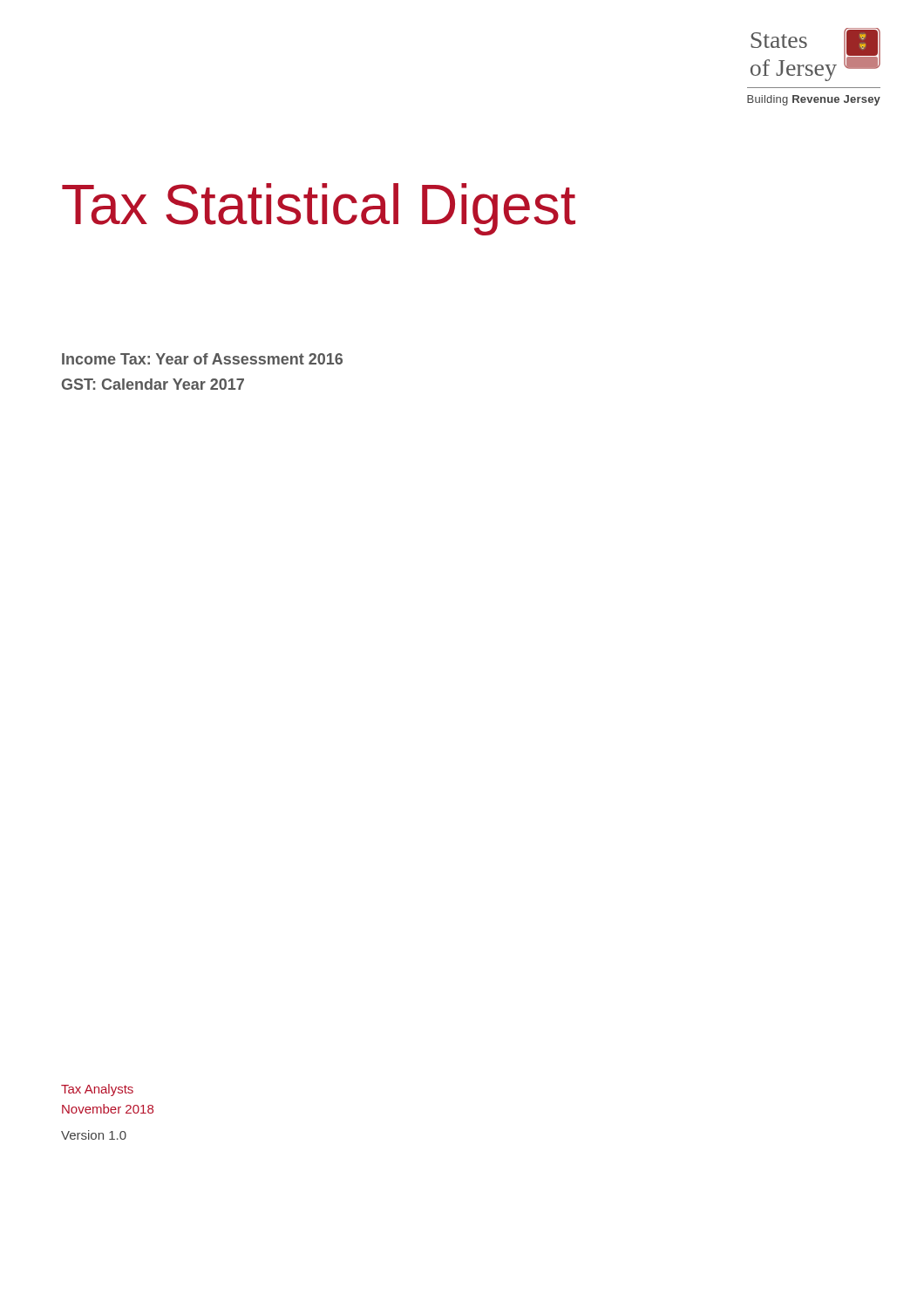The height and width of the screenshot is (1308, 924).
Task: Select the logo
Action: pyautogui.click(x=813, y=66)
